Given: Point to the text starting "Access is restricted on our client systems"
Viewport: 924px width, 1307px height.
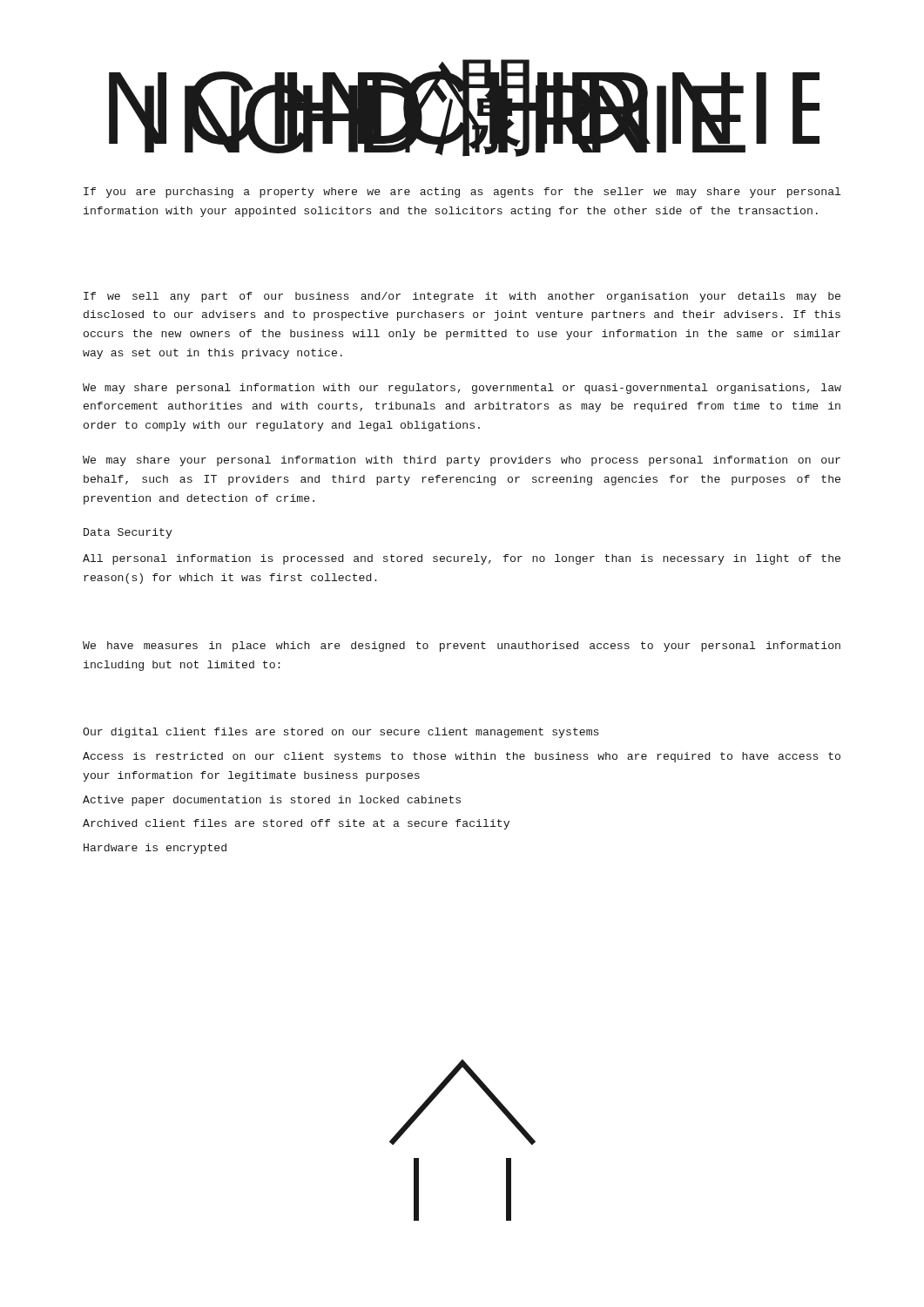Looking at the screenshot, I should click(x=462, y=766).
